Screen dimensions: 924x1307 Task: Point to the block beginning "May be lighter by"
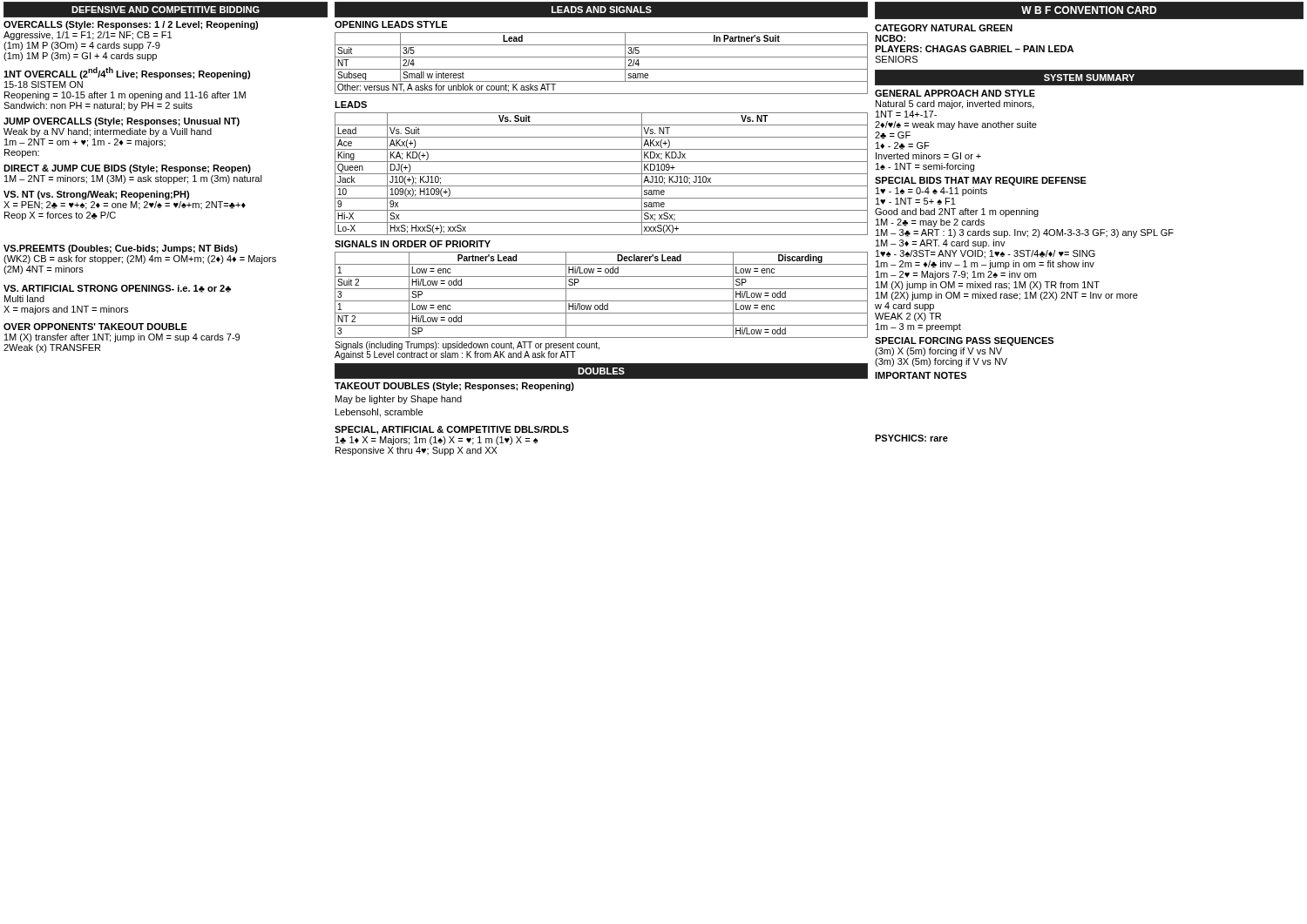[398, 399]
